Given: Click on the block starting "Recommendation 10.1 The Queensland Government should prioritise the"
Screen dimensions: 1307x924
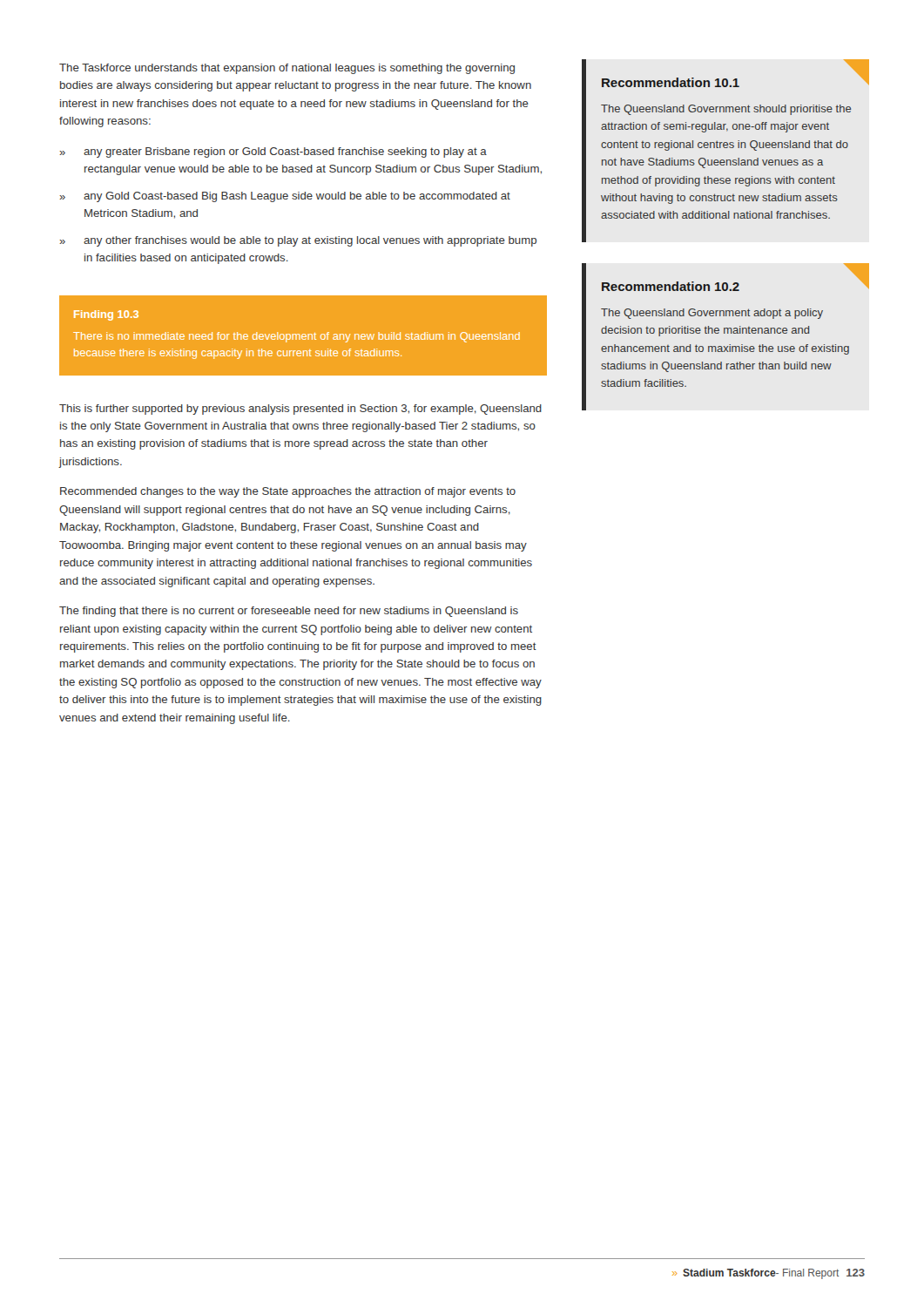Looking at the screenshot, I should 727,150.
